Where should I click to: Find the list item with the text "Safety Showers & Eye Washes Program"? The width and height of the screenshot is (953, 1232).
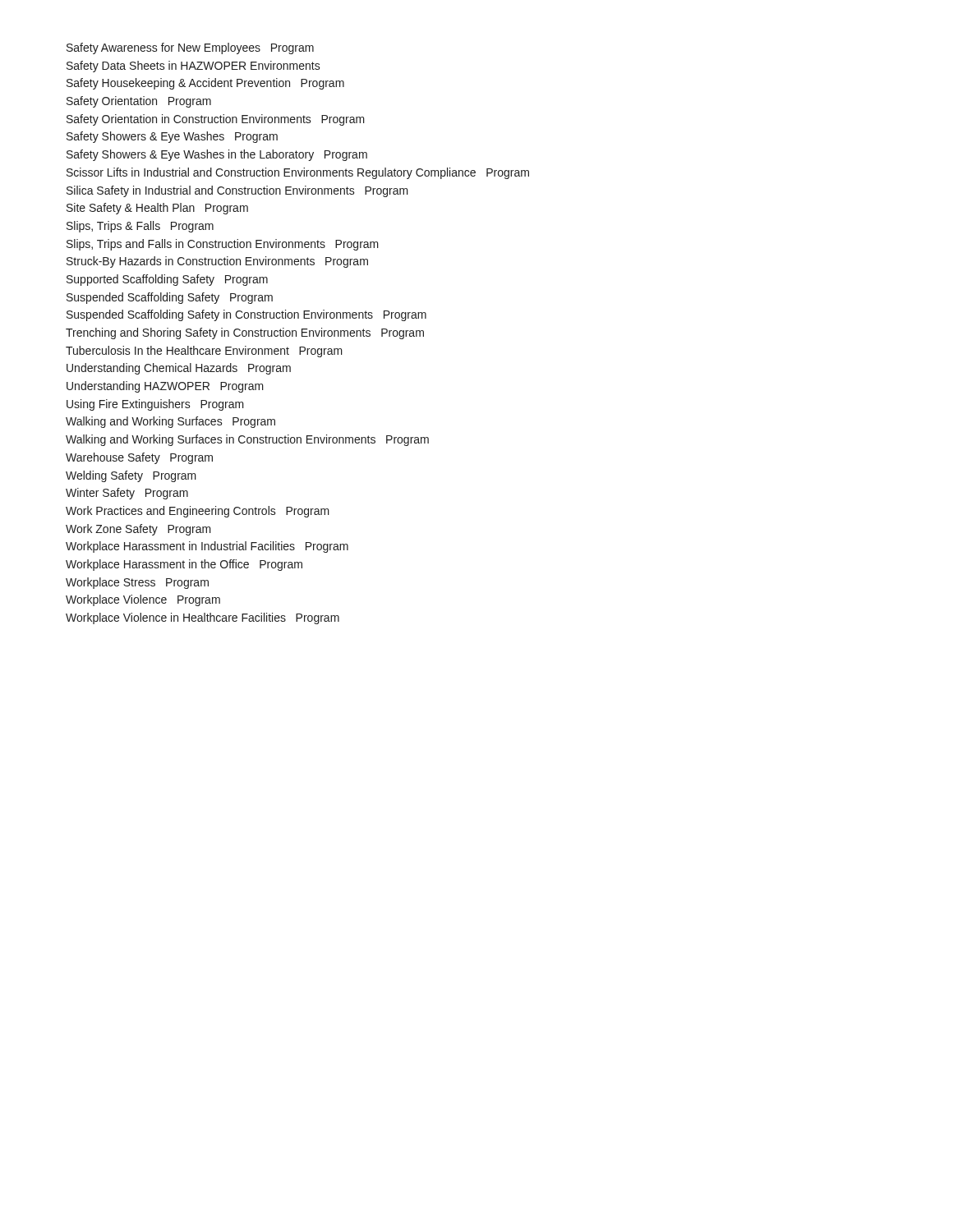(x=172, y=137)
